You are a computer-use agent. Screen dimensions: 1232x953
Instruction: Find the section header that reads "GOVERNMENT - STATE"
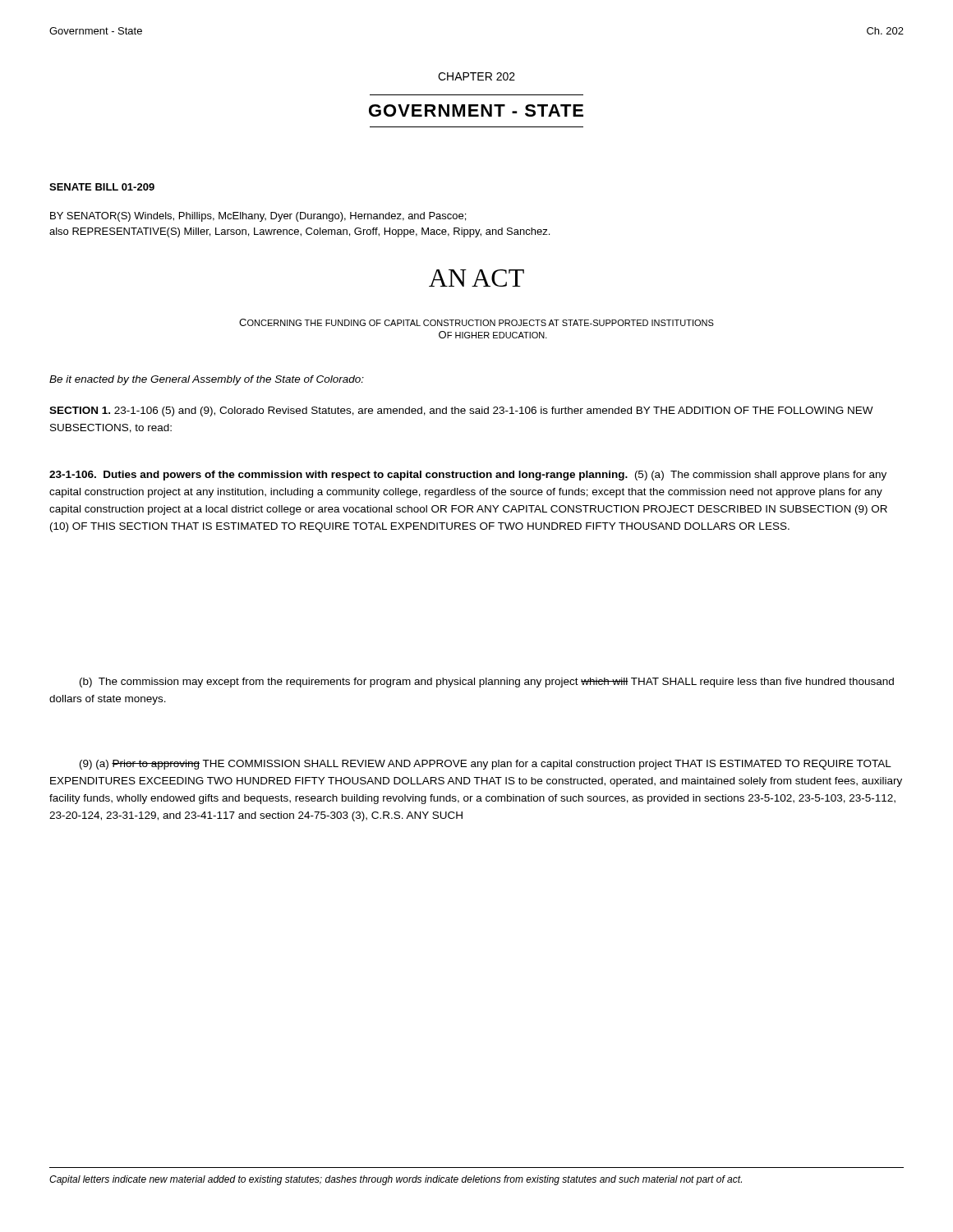coord(476,111)
